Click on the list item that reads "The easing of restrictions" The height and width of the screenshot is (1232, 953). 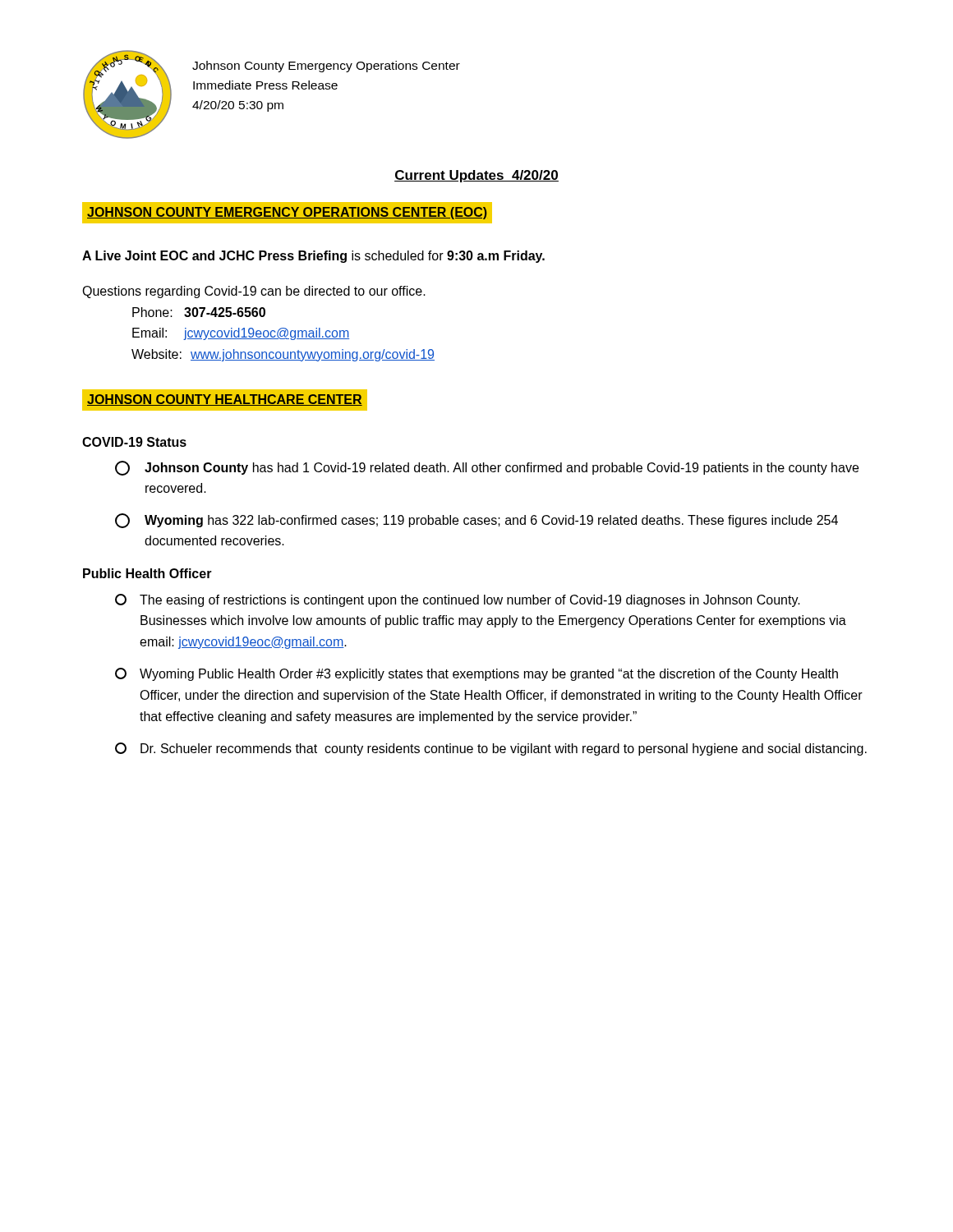(x=493, y=621)
